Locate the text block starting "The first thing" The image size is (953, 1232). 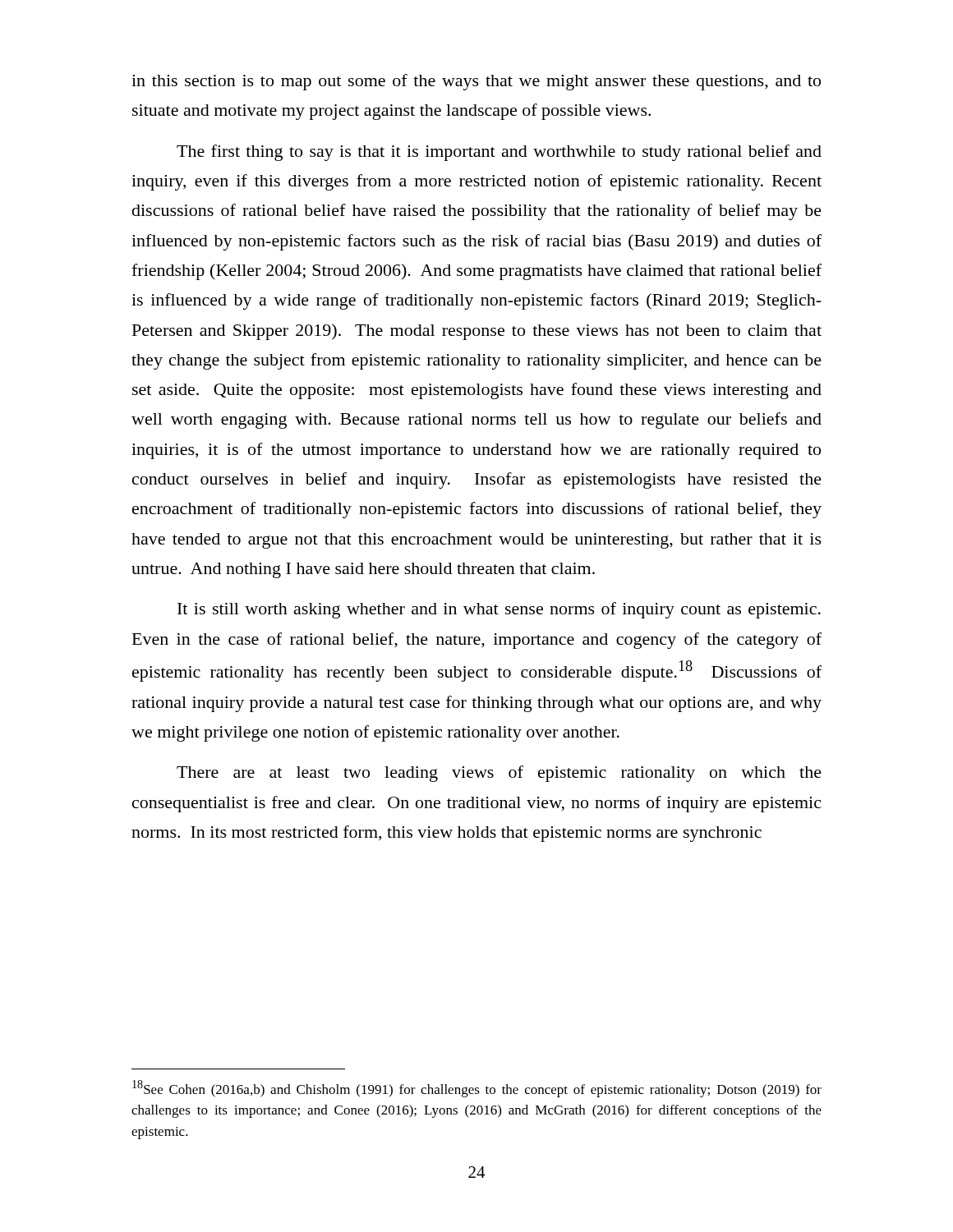point(476,359)
